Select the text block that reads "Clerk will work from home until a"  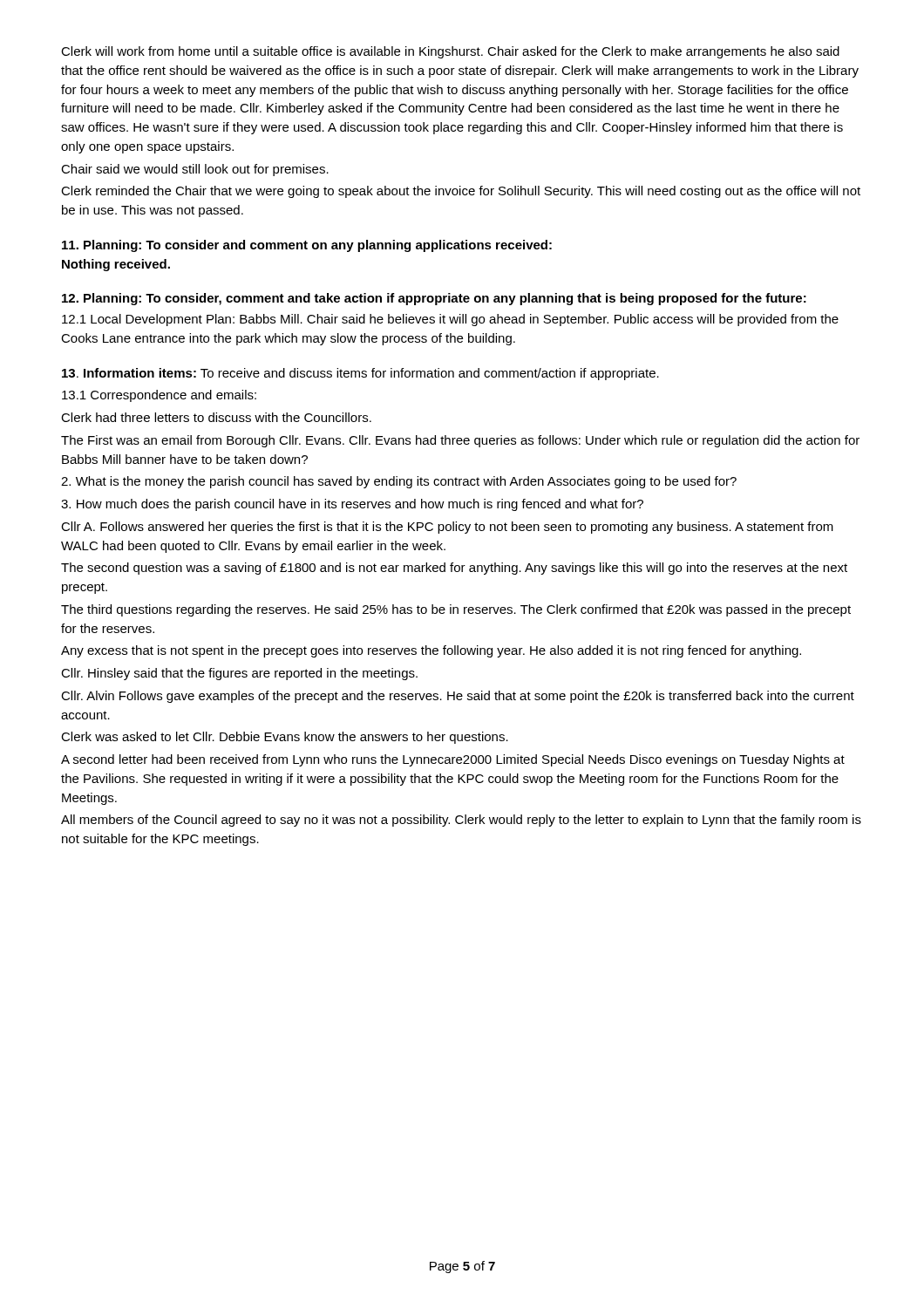(462, 99)
